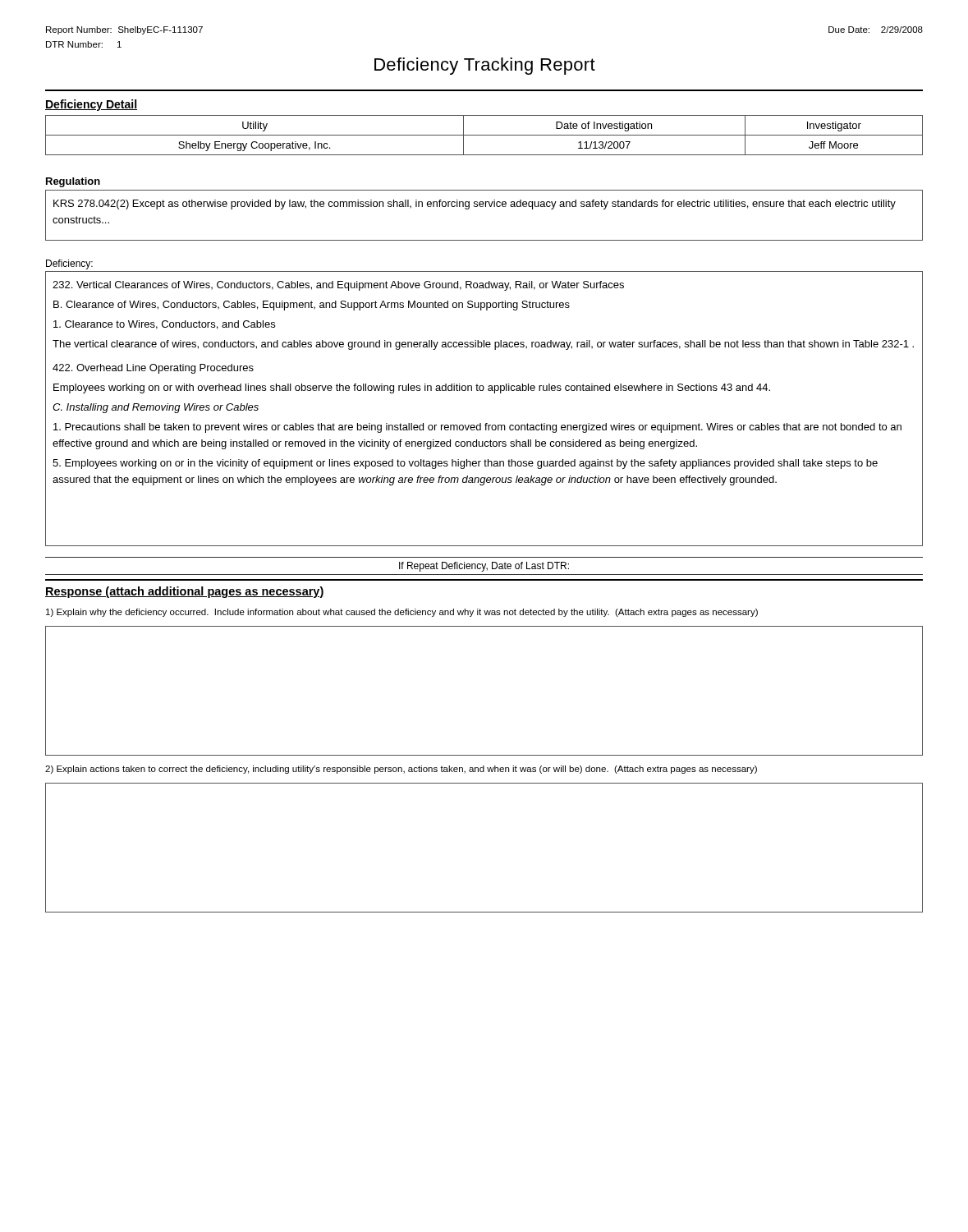Click on the text block starting "Deficiency Tracking Report"
The height and width of the screenshot is (1232, 968).
coord(484,64)
